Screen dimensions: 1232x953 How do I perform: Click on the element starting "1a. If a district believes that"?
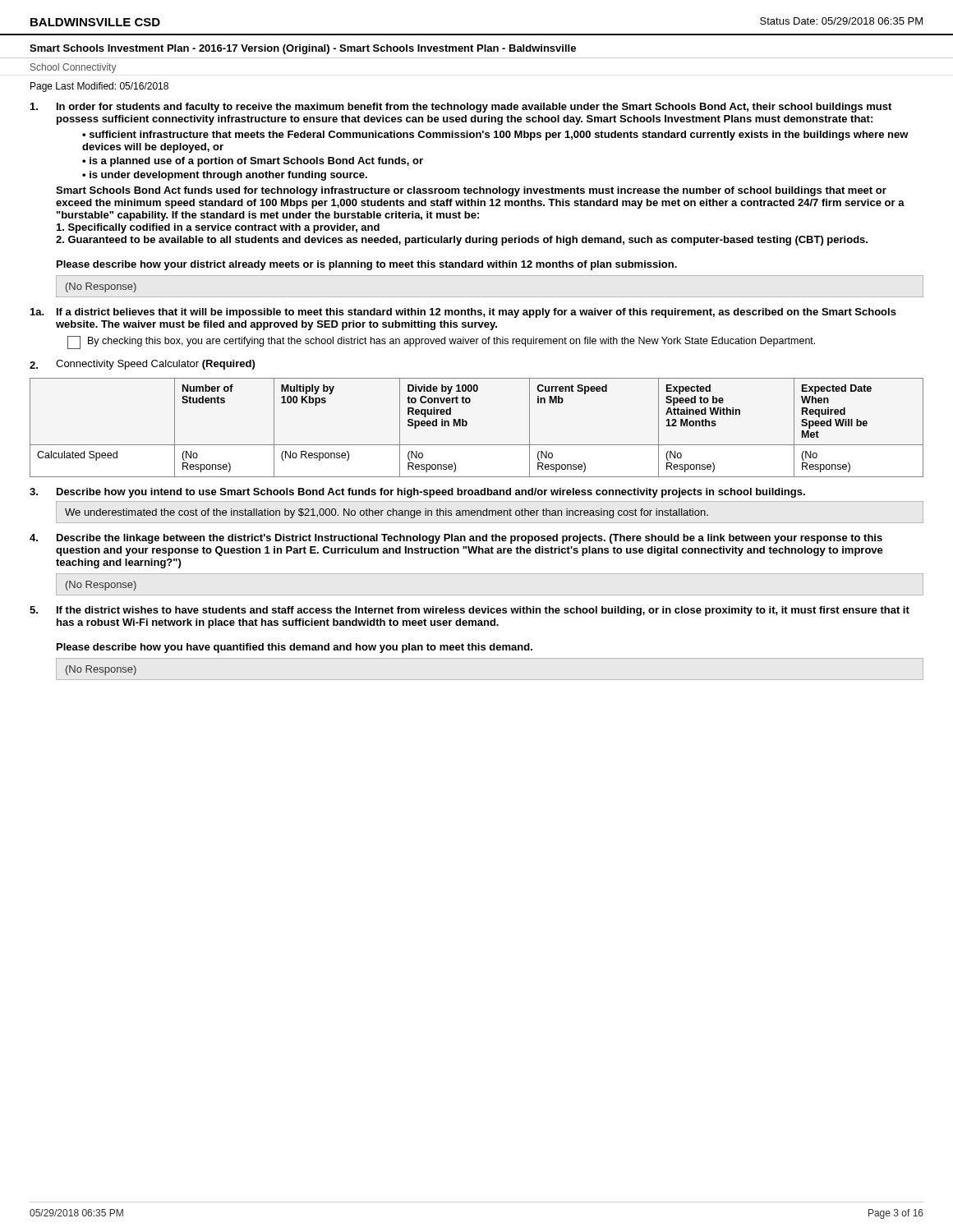(x=476, y=327)
